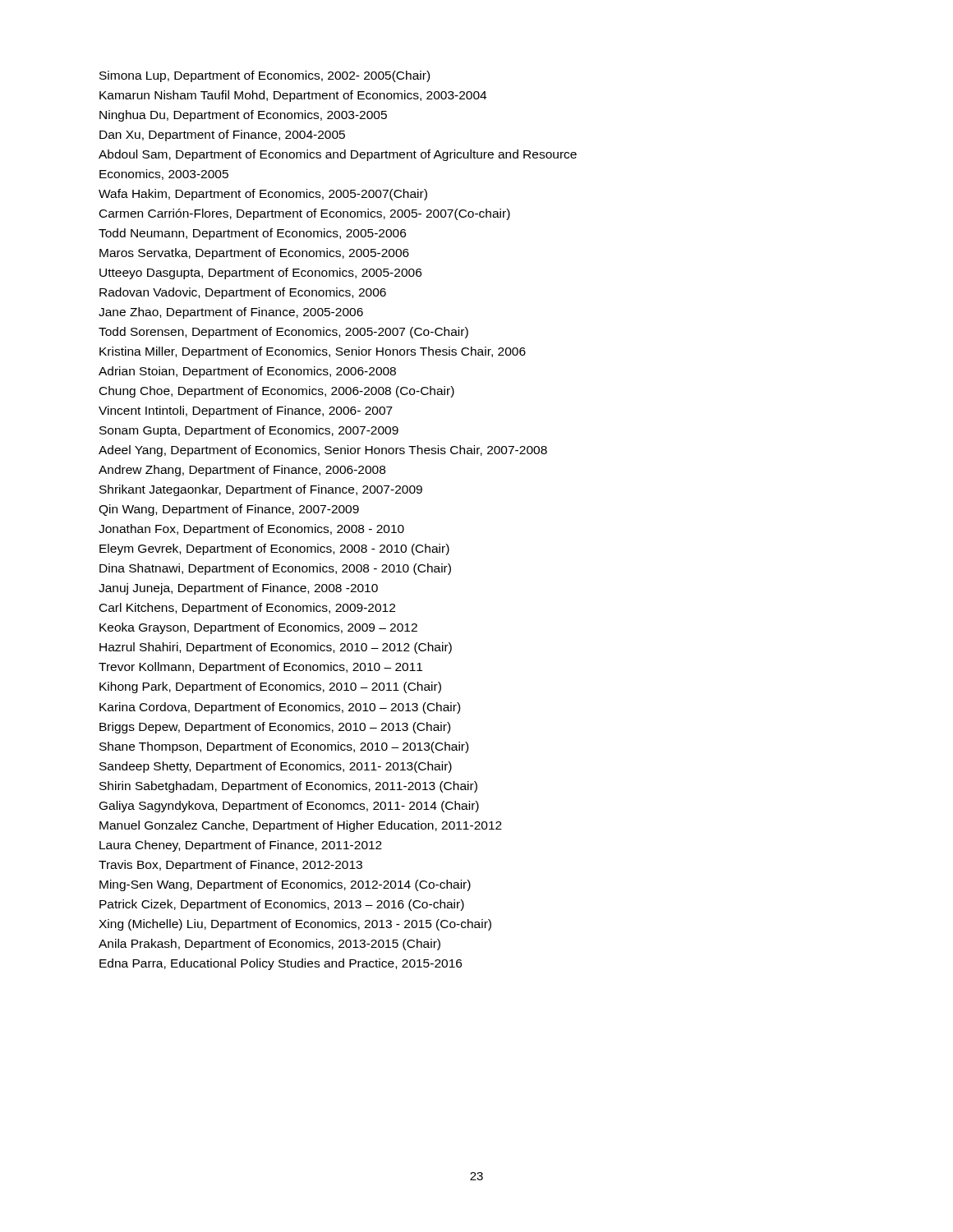Select the text block starting "Chung Choe, Department of Economics,"
Image resolution: width=953 pixels, height=1232 pixels.
click(x=277, y=392)
